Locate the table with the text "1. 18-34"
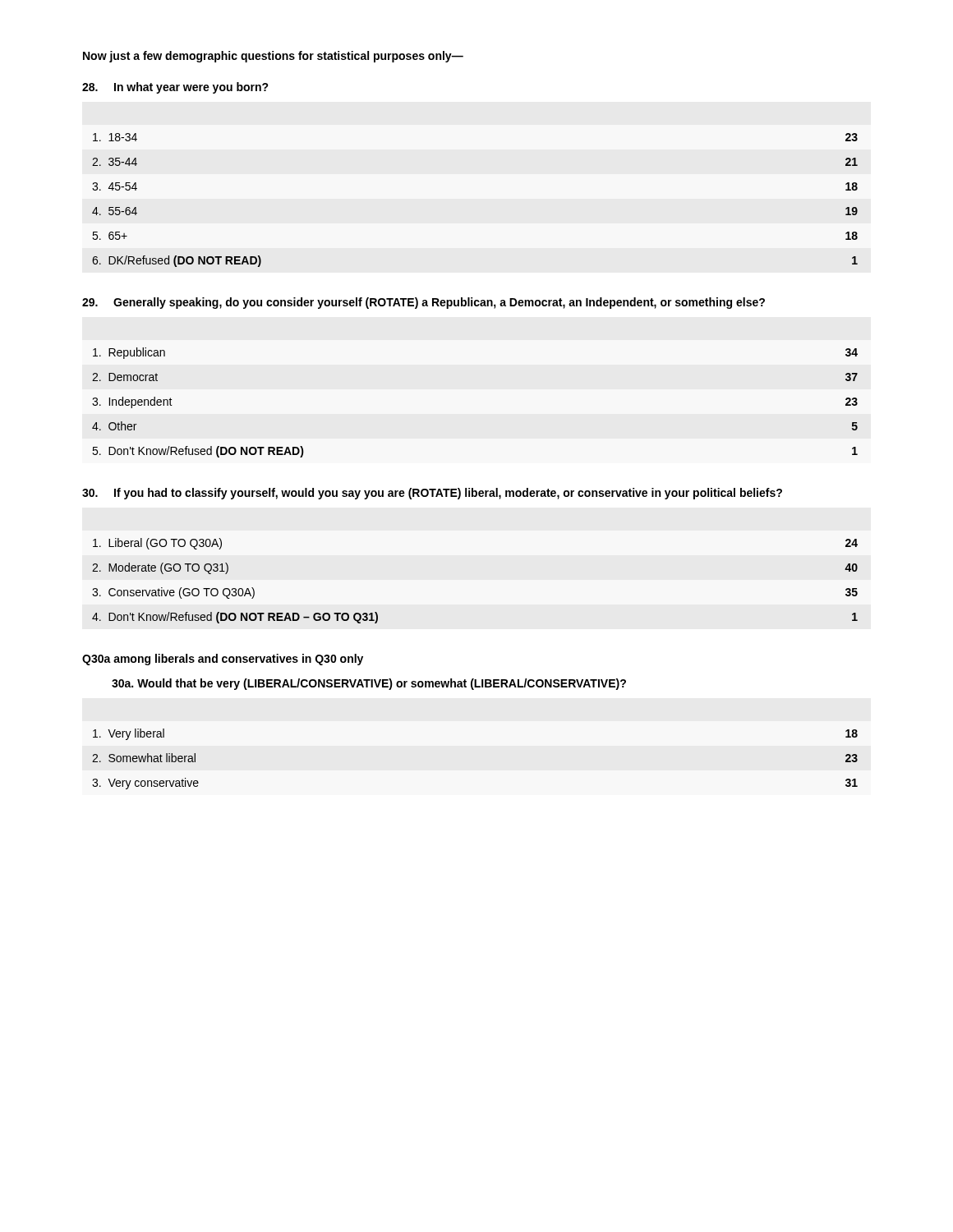 tap(476, 187)
